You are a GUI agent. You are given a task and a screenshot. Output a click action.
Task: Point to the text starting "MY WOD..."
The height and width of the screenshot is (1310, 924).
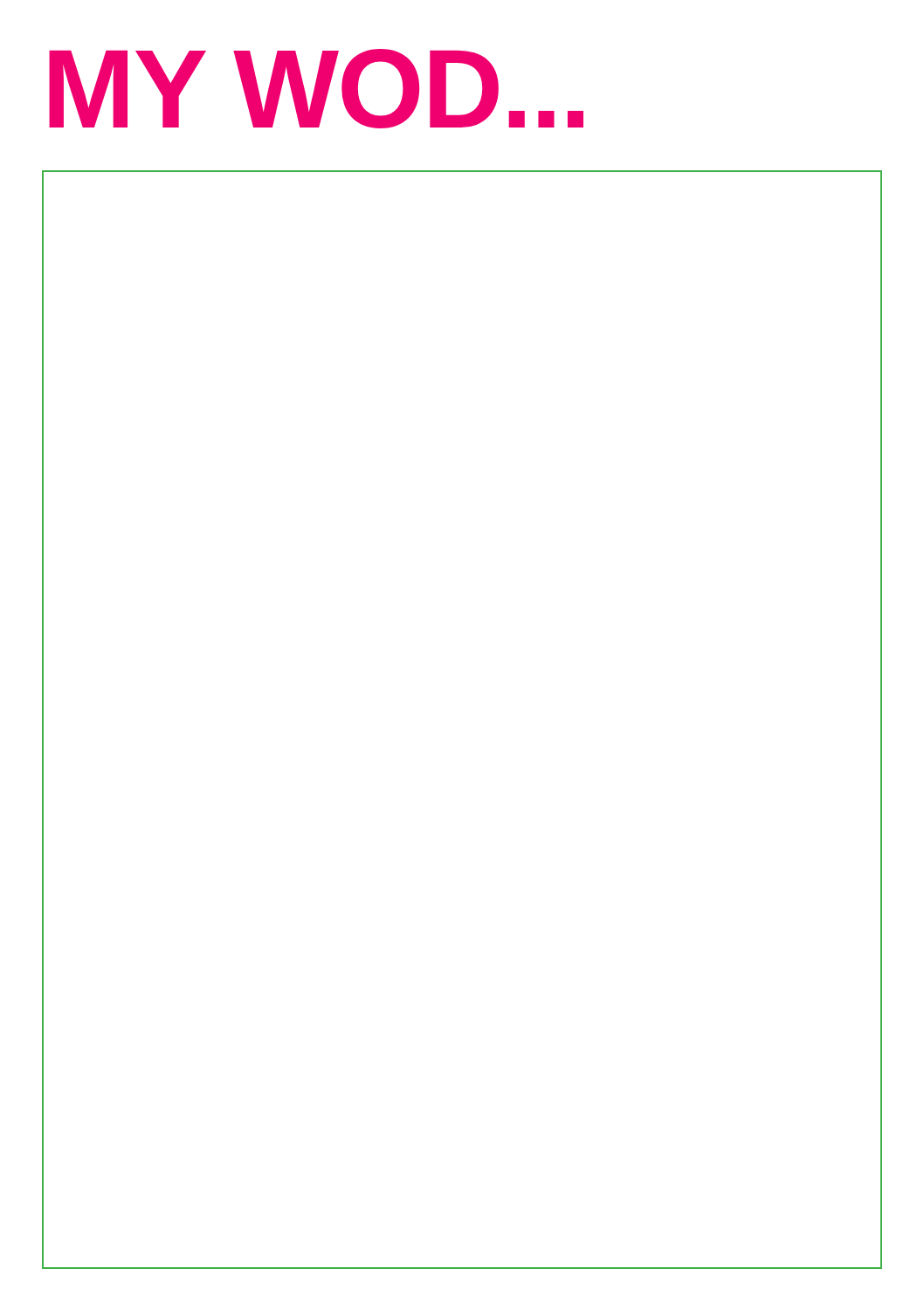316,89
